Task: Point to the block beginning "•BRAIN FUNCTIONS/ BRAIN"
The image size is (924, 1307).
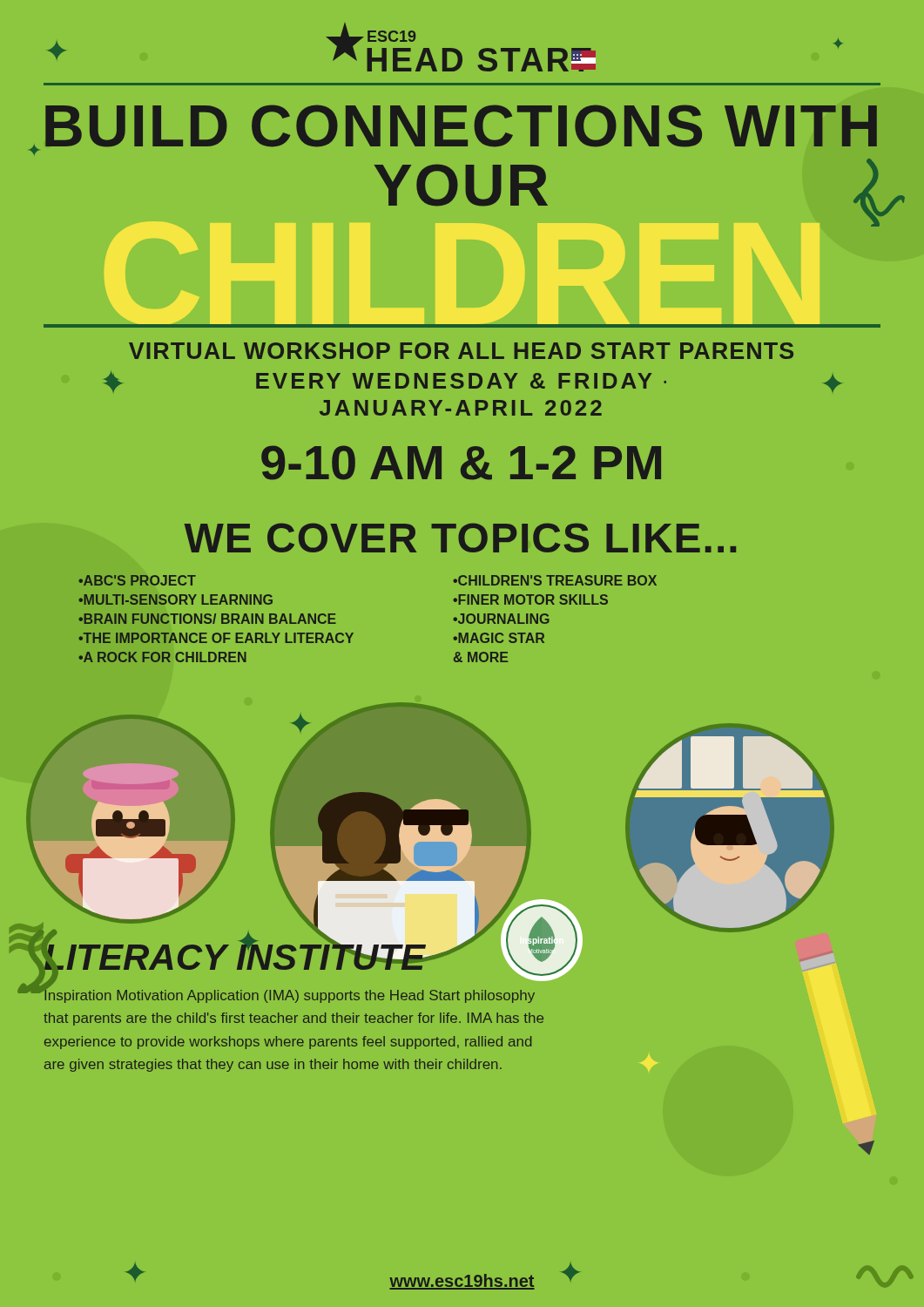Action: pos(207,619)
